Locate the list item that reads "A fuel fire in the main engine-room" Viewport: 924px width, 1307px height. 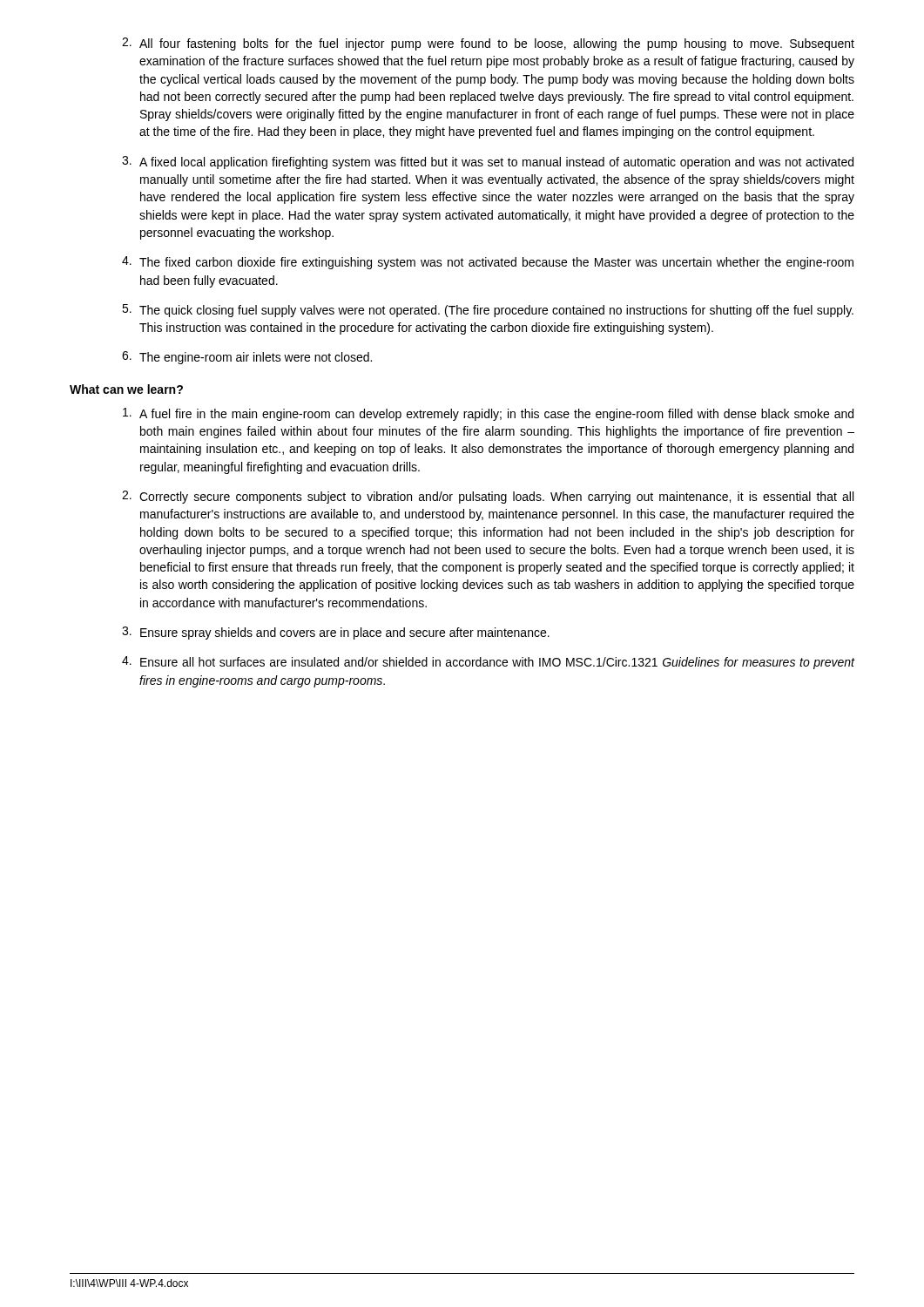(462, 440)
